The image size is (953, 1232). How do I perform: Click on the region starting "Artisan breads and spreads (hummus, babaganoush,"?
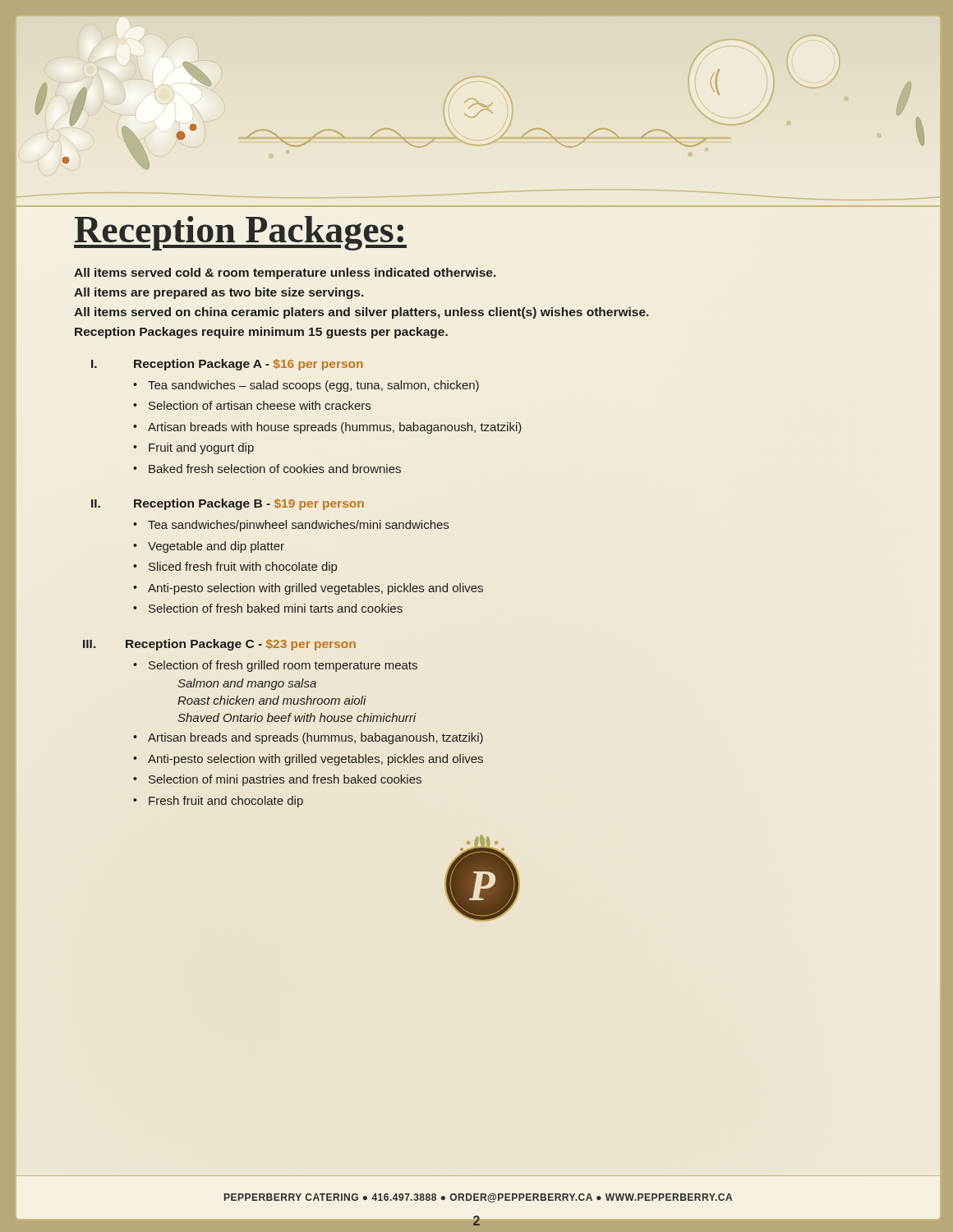pyautogui.click(x=316, y=737)
